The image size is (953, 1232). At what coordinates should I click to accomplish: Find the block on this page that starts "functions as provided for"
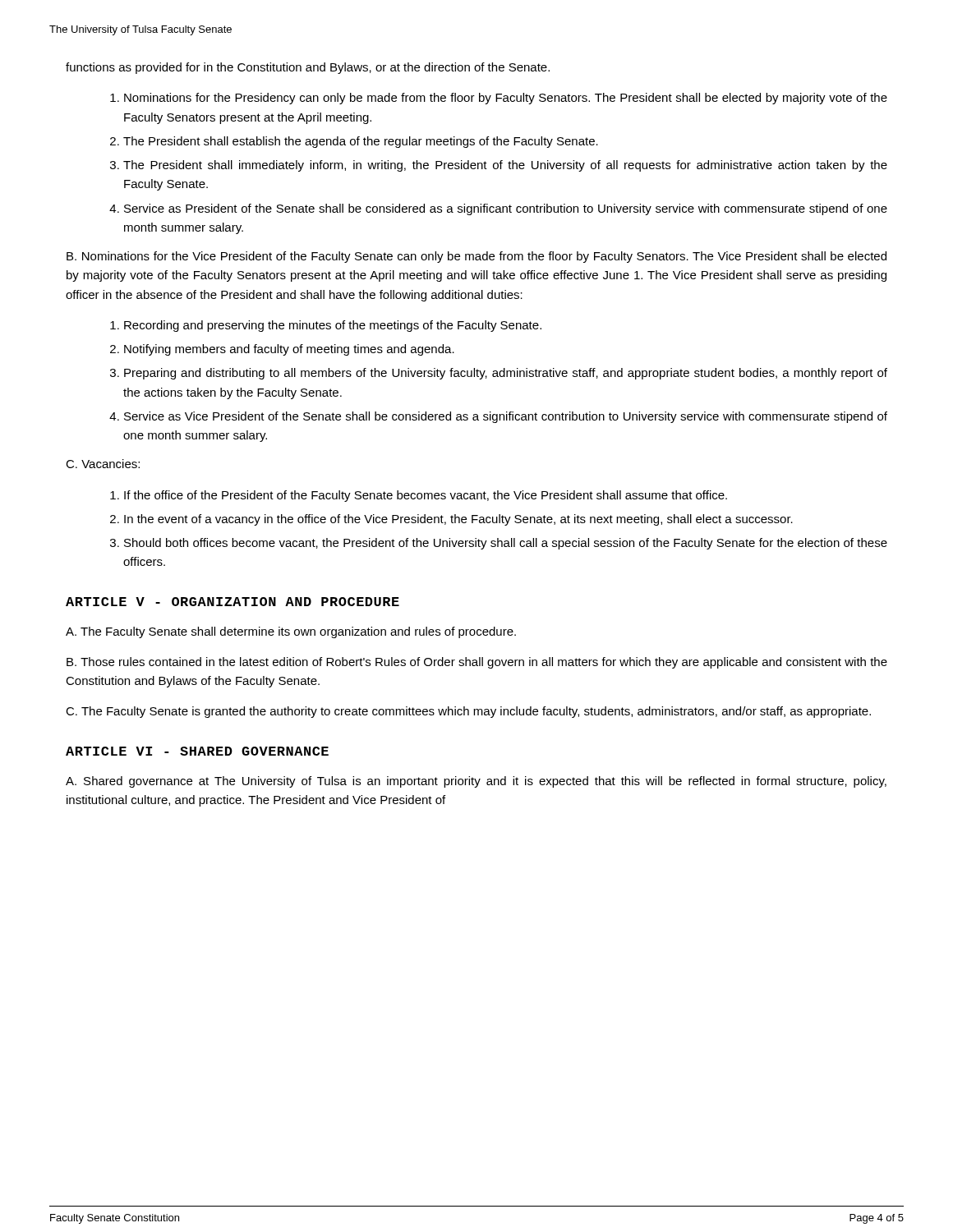coord(308,67)
